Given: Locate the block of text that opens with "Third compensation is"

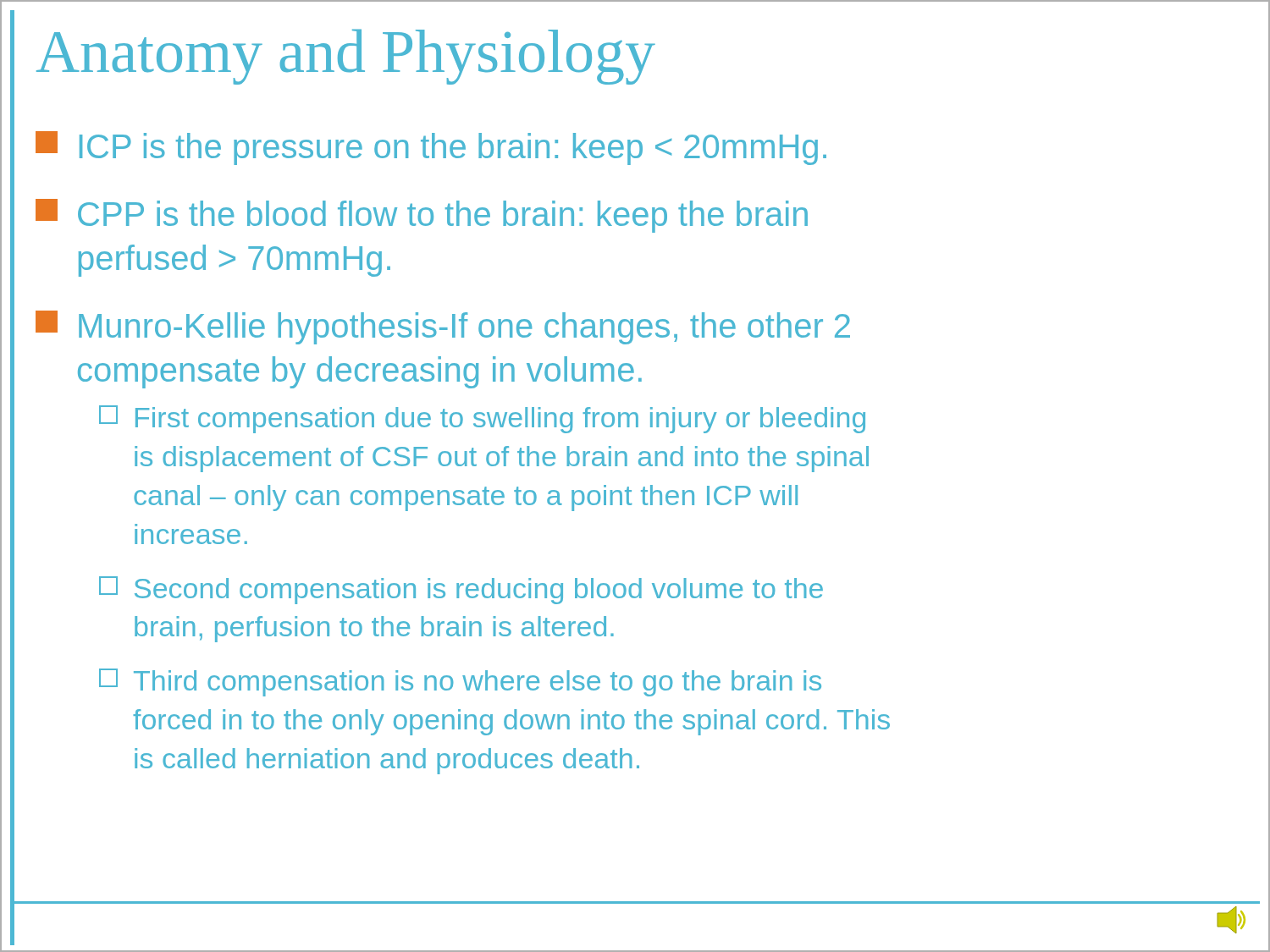Looking at the screenshot, I should pyautogui.click(x=495, y=720).
